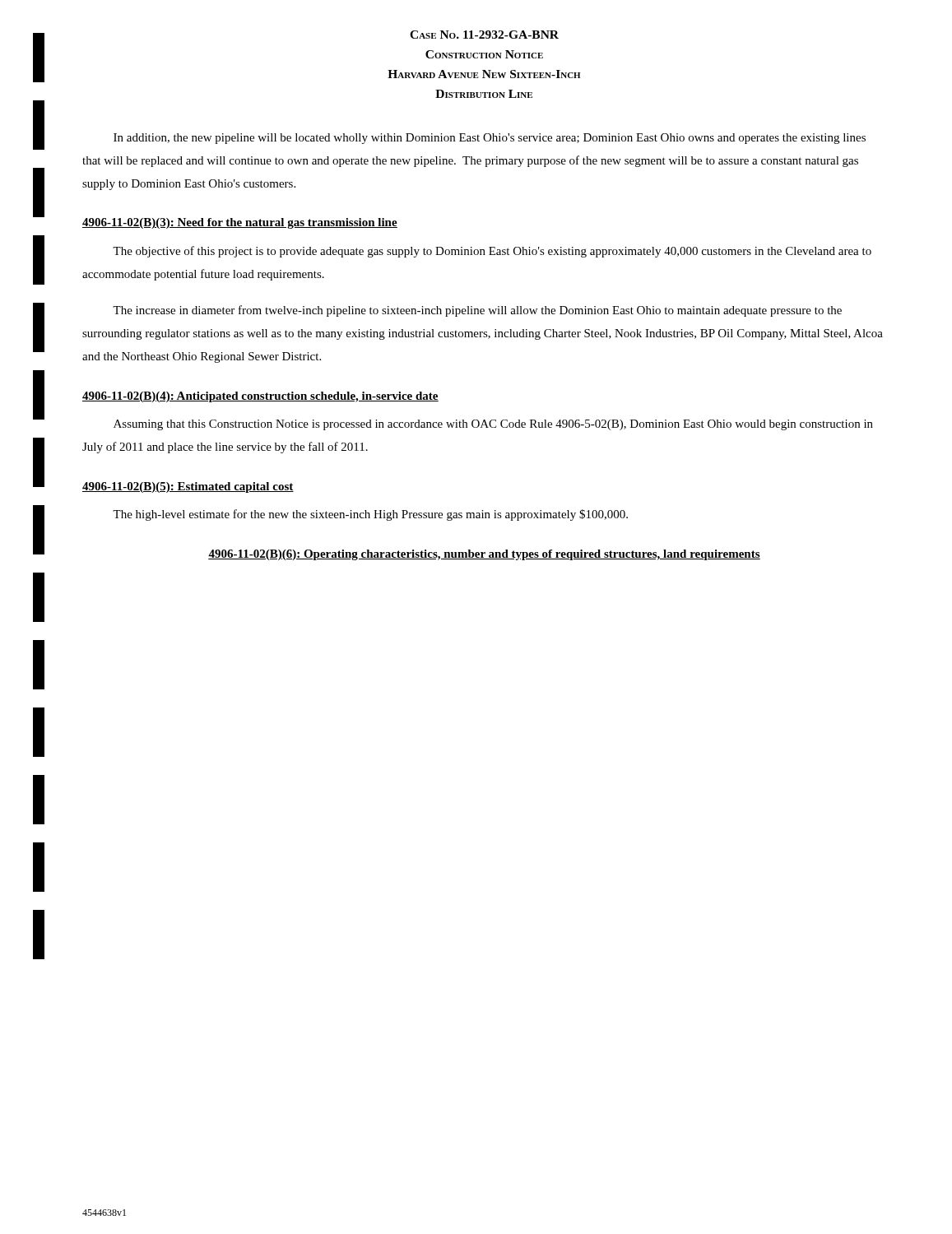The image size is (952, 1234).
Task: Point to the block starting "4906-11-02(B)(6): Operating characteristics, number and"
Action: [x=484, y=554]
